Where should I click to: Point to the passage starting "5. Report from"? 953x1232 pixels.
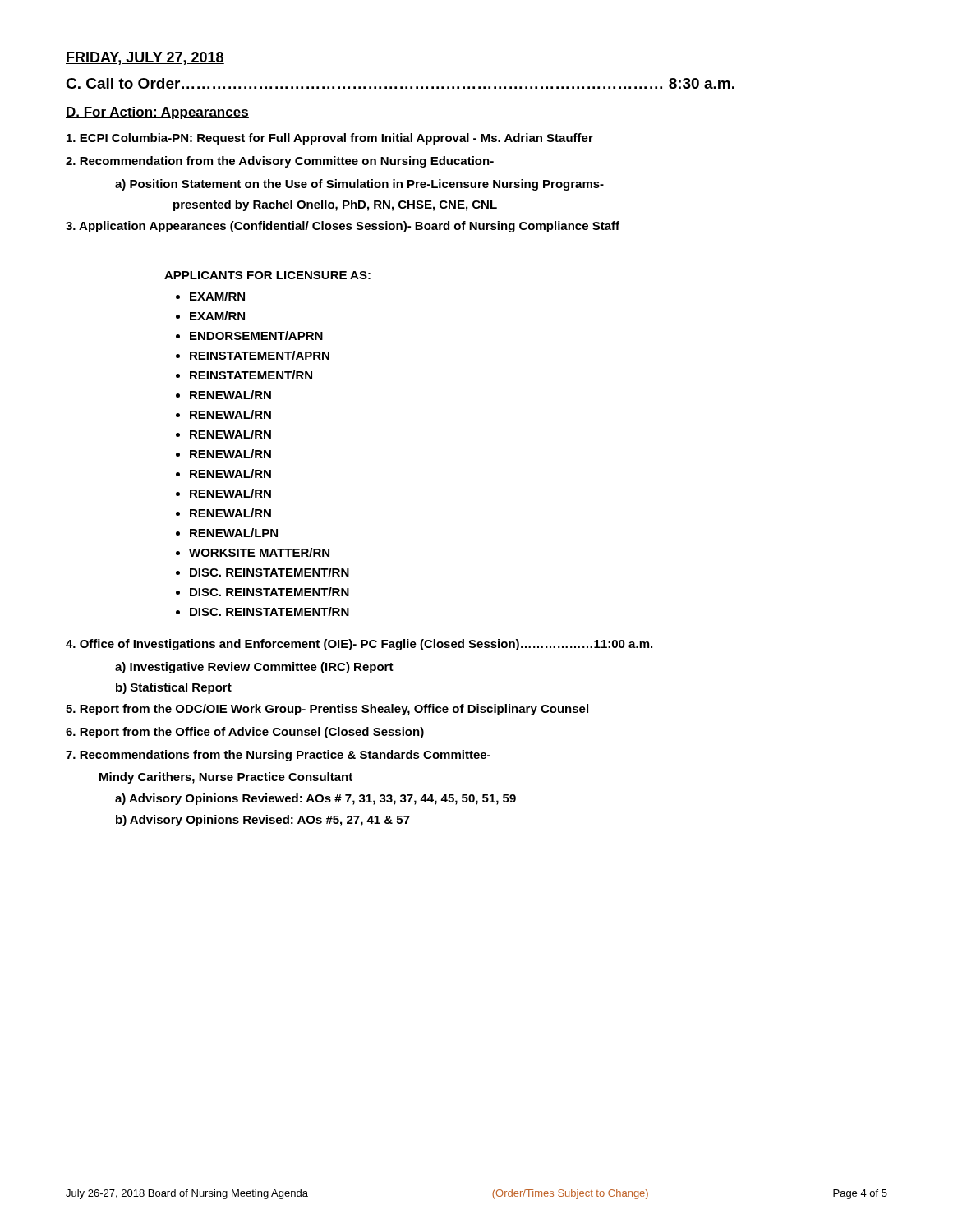[327, 708]
